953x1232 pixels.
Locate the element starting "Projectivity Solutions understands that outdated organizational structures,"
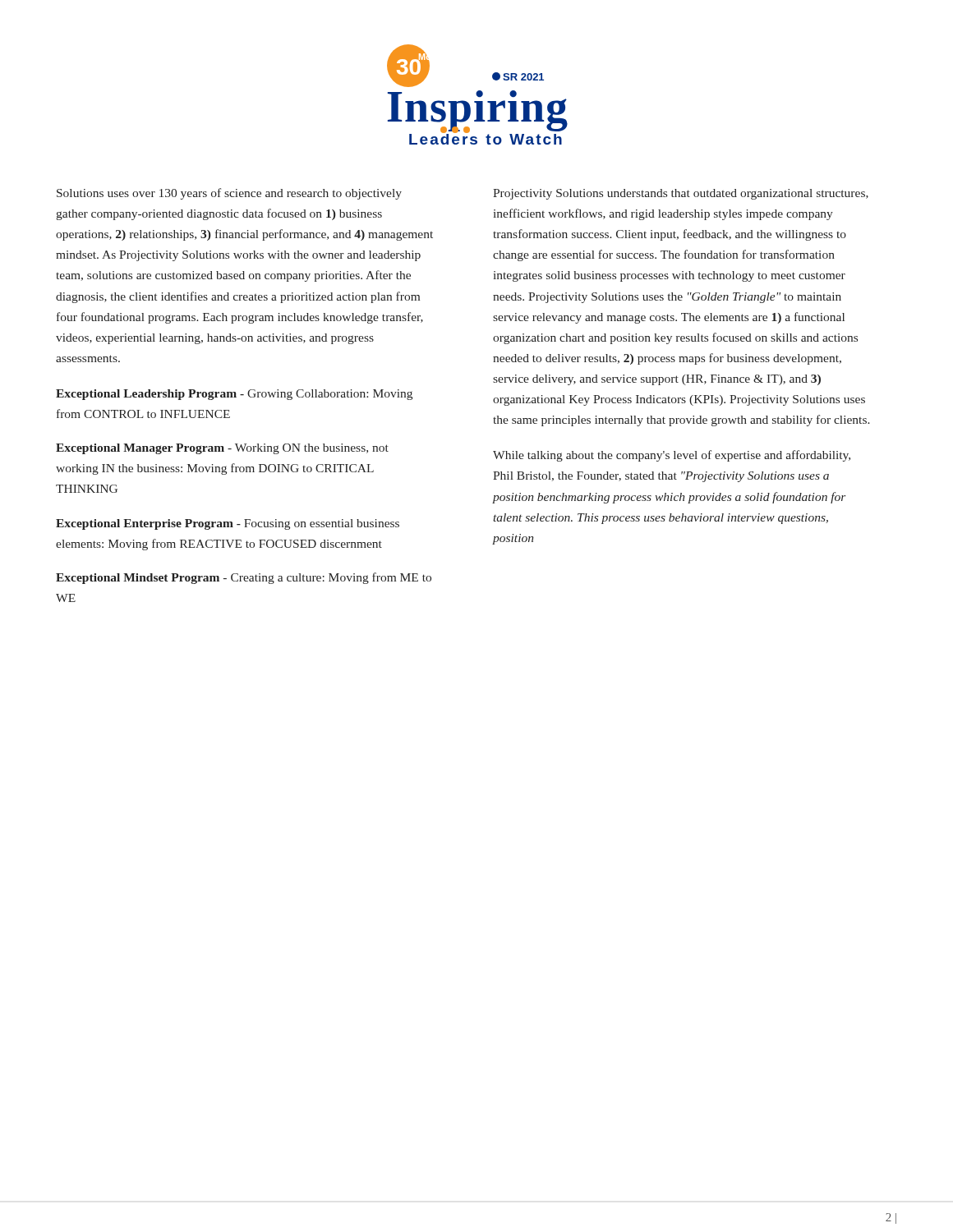tap(682, 306)
